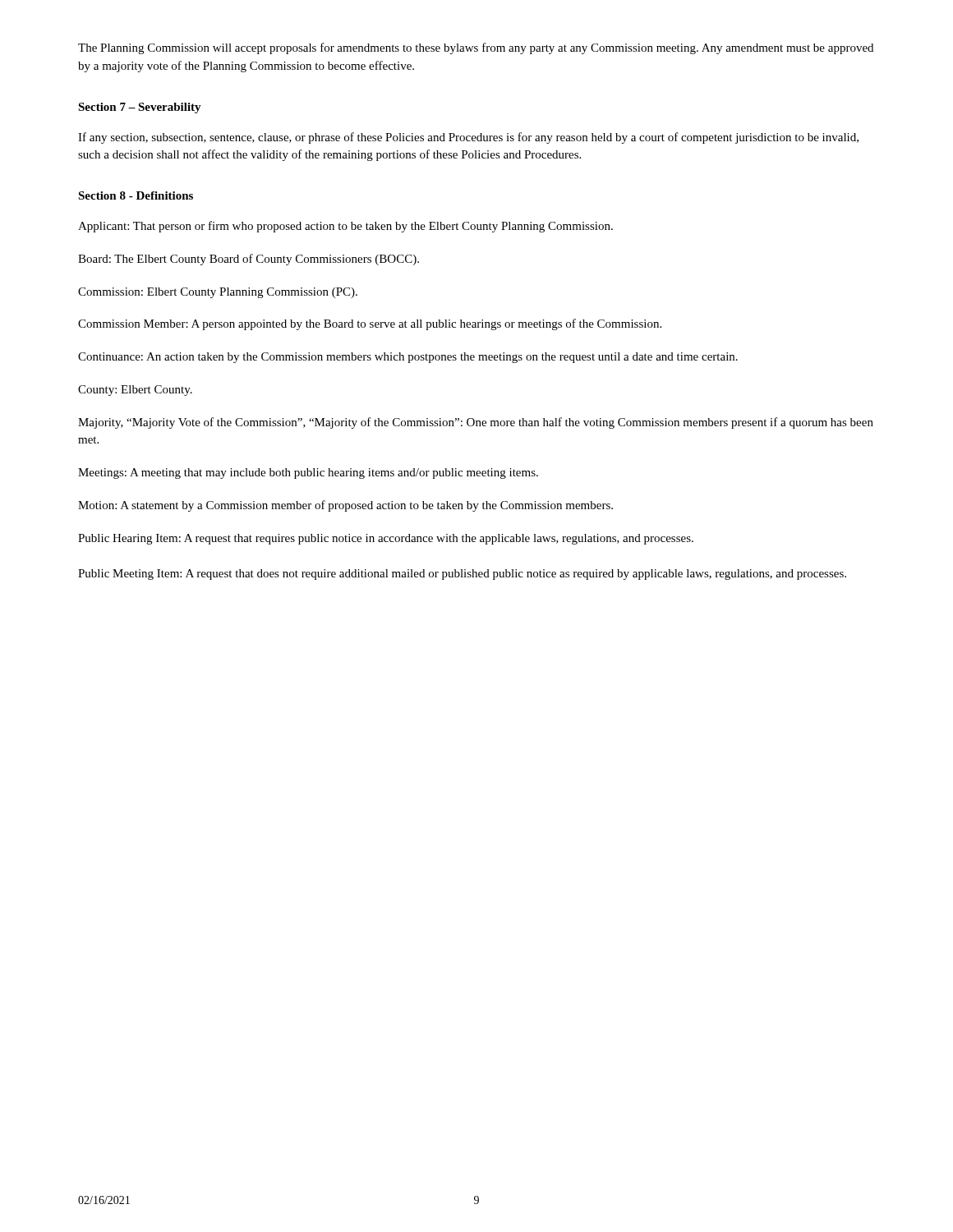Locate the text starting "If any section, subsection, sentence, clause, or"
Image resolution: width=953 pixels, height=1232 pixels.
tap(469, 146)
